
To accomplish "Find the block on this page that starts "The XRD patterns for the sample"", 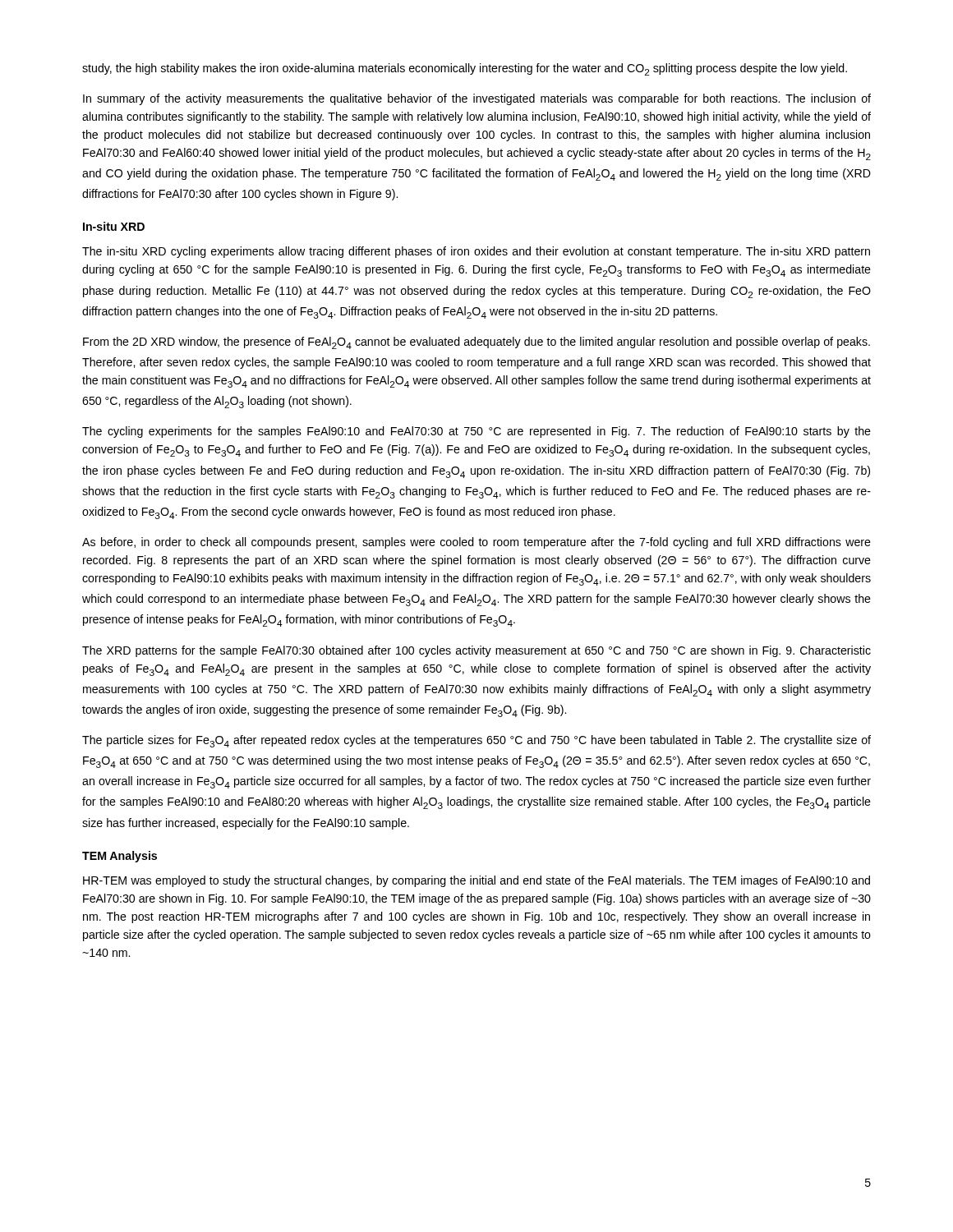I will coord(476,681).
